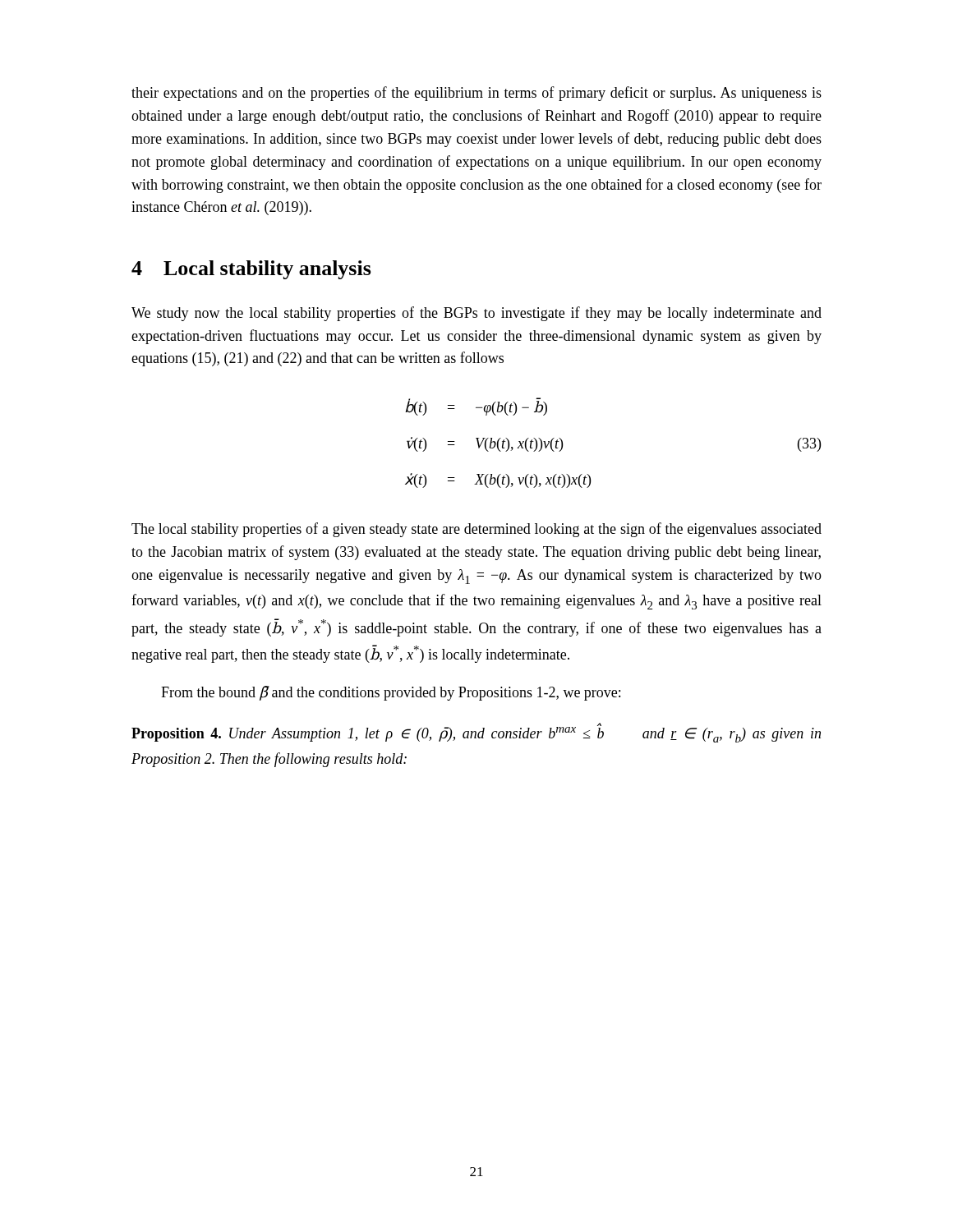The image size is (953, 1232).
Task: Where is the passage that starts "their expectations and on the properties"?
Action: click(x=476, y=150)
